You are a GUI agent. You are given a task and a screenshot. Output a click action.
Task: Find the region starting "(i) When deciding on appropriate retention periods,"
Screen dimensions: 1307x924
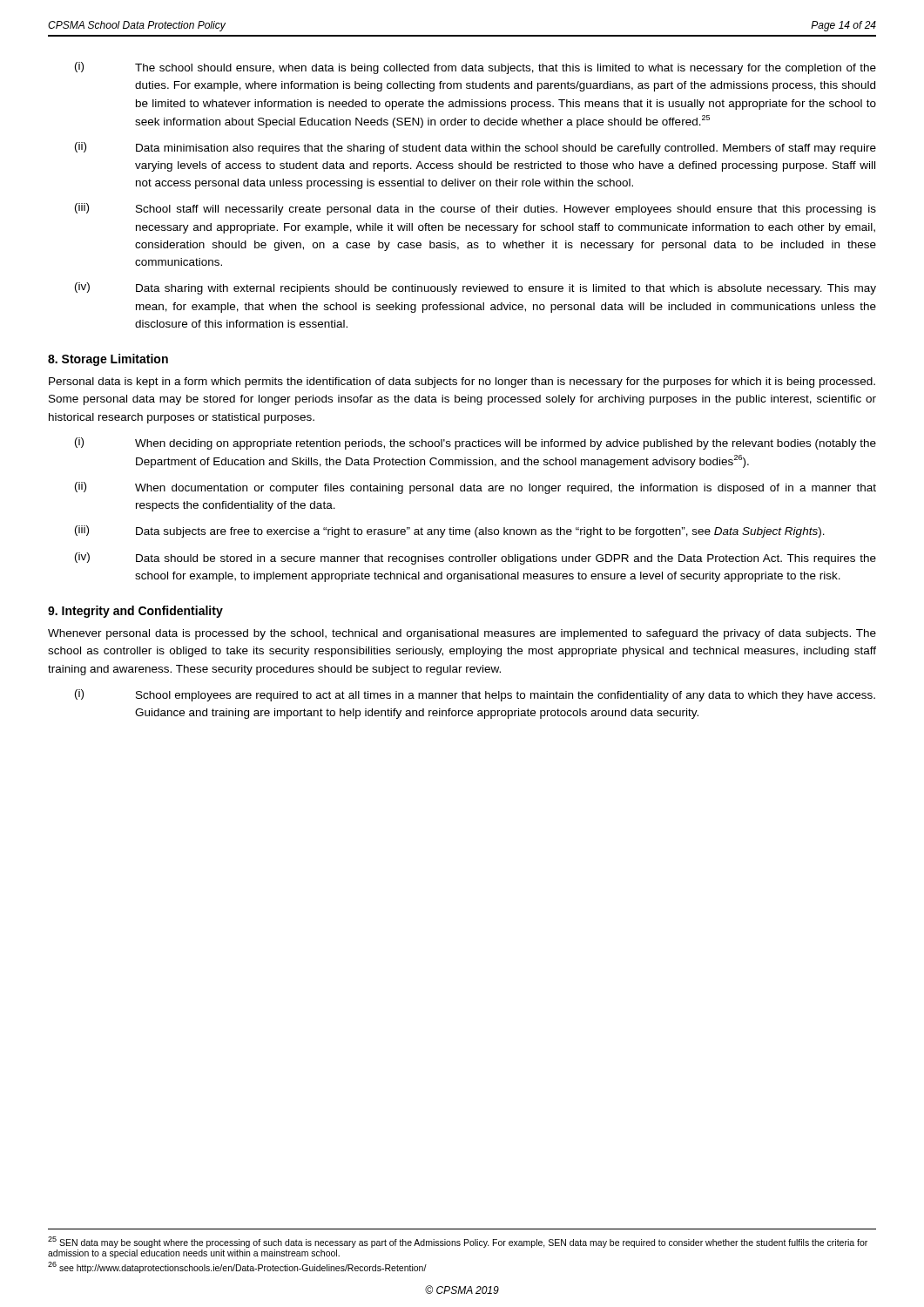coord(462,452)
